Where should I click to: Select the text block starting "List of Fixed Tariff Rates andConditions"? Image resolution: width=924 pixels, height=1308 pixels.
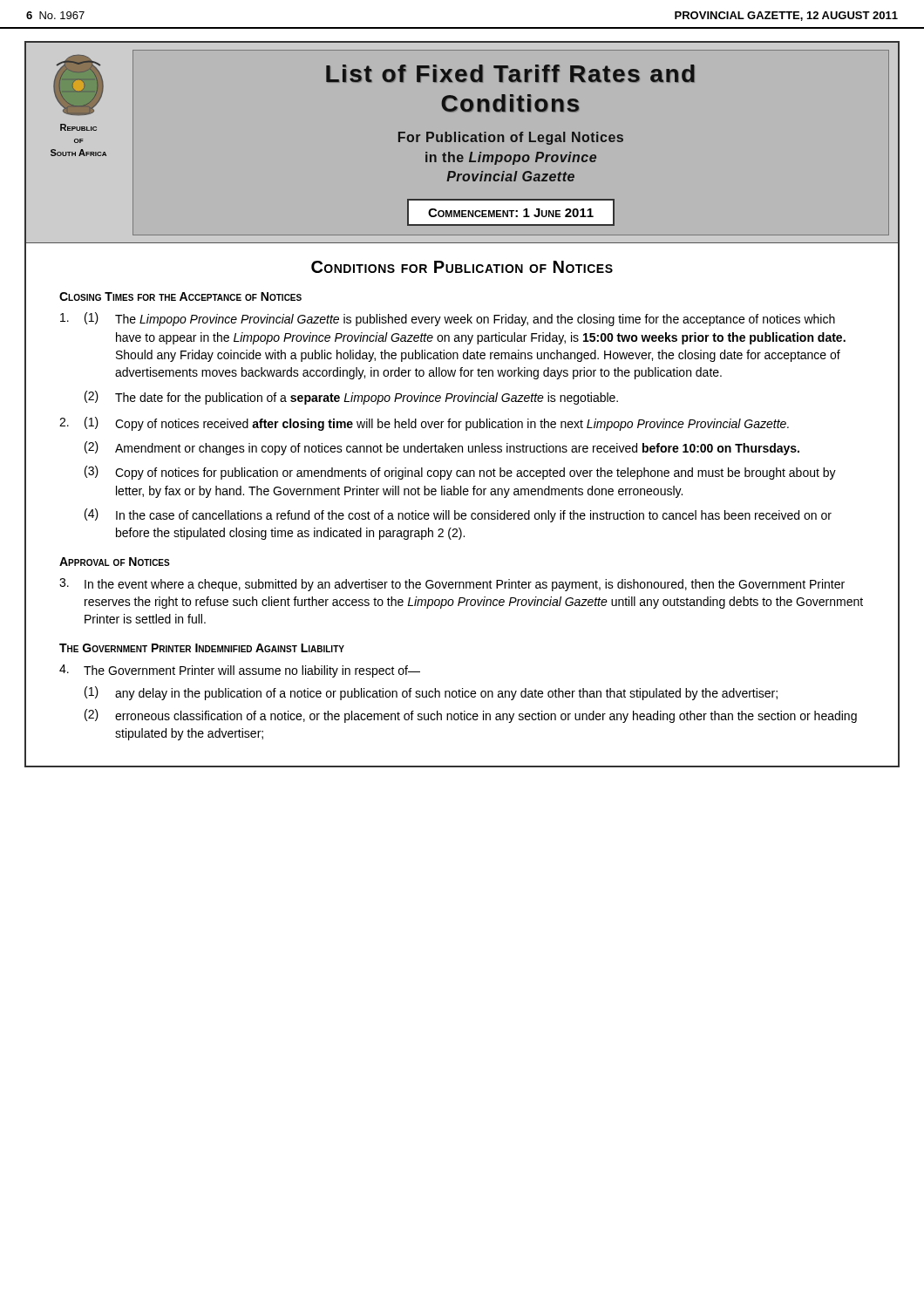(x=511, y=88)
